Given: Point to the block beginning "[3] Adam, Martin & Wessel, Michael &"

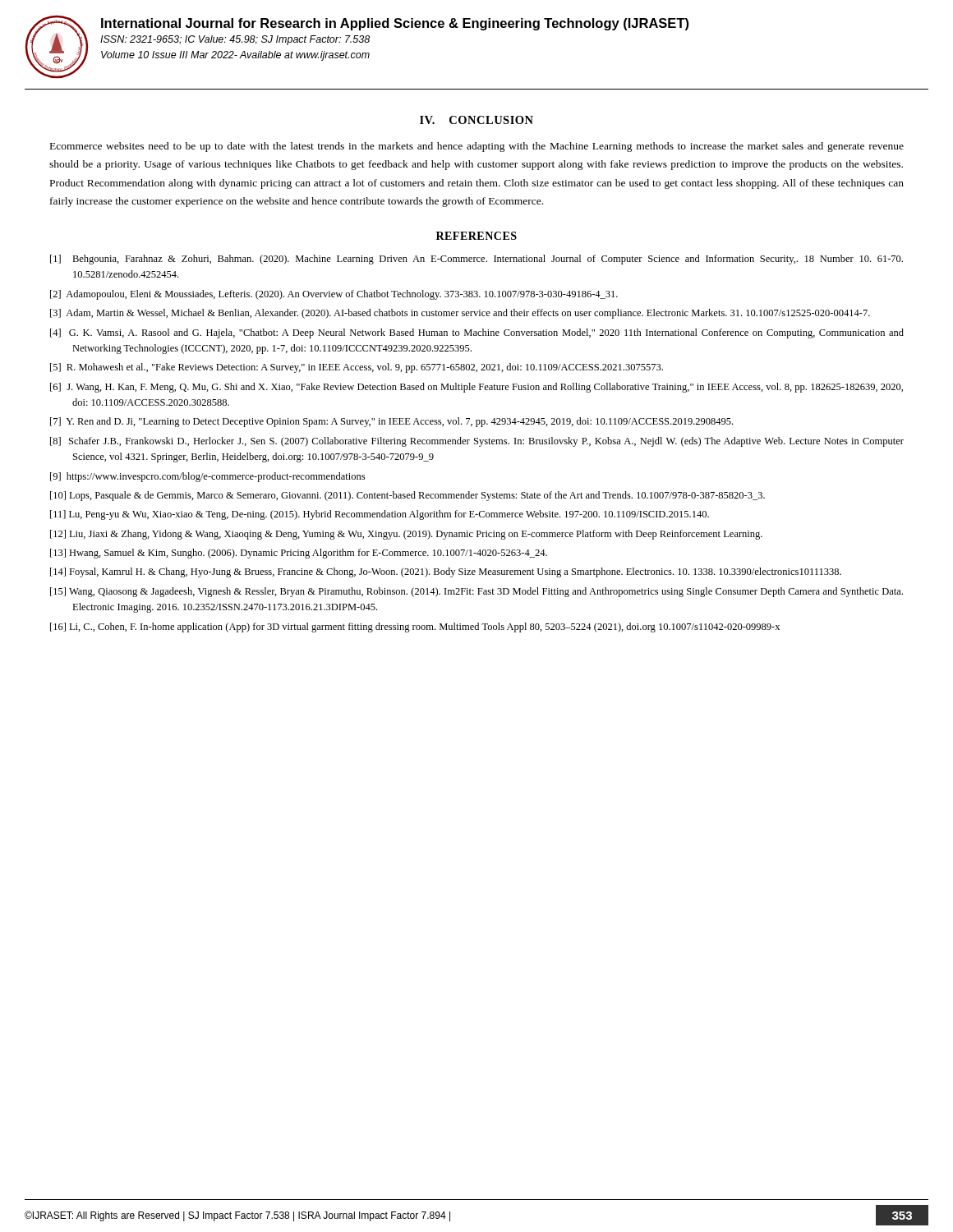Looking at the screenshot, I should (x=460, y=313).
